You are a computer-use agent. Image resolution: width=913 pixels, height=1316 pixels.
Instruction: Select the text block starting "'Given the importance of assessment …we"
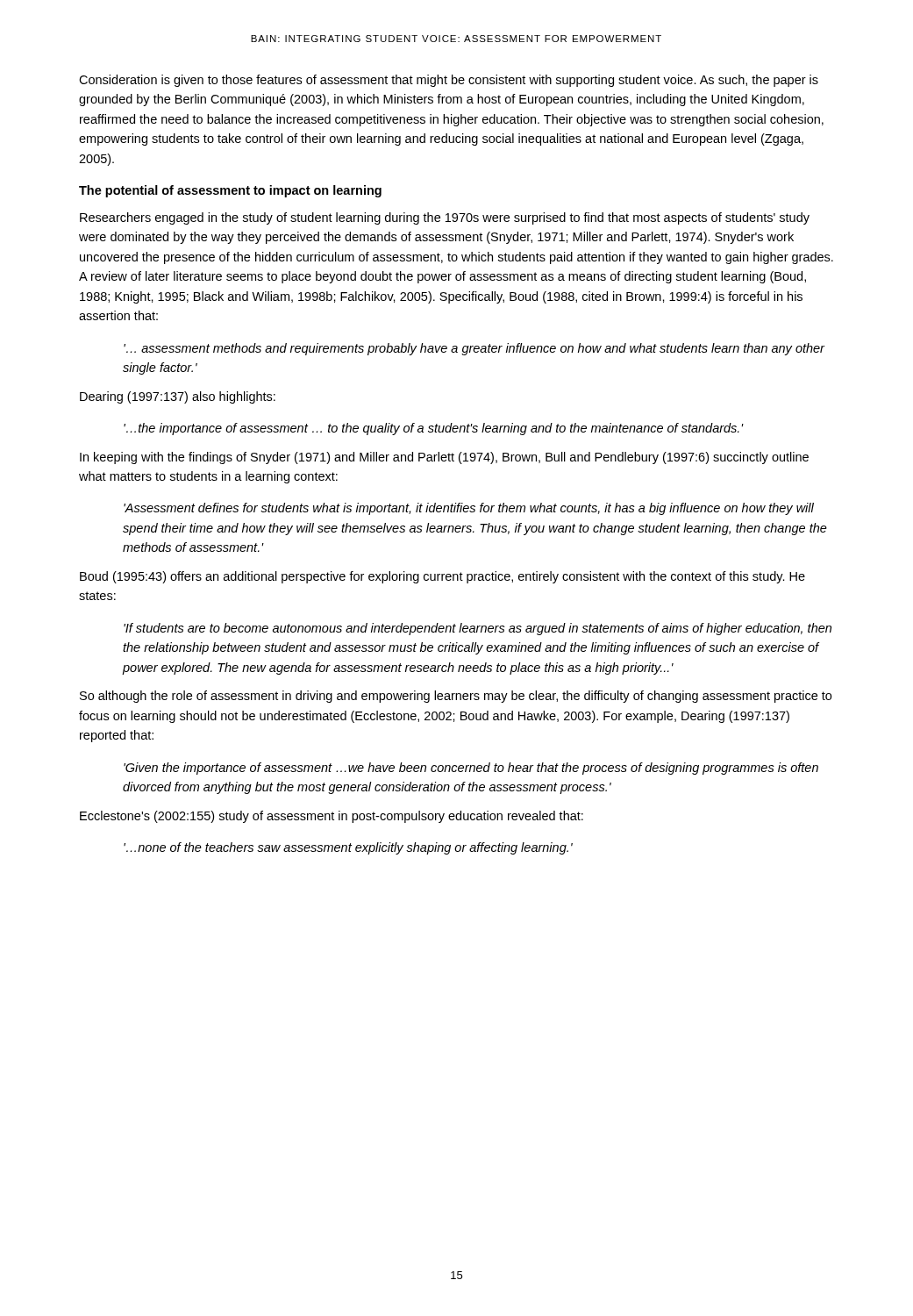point(471,777)
